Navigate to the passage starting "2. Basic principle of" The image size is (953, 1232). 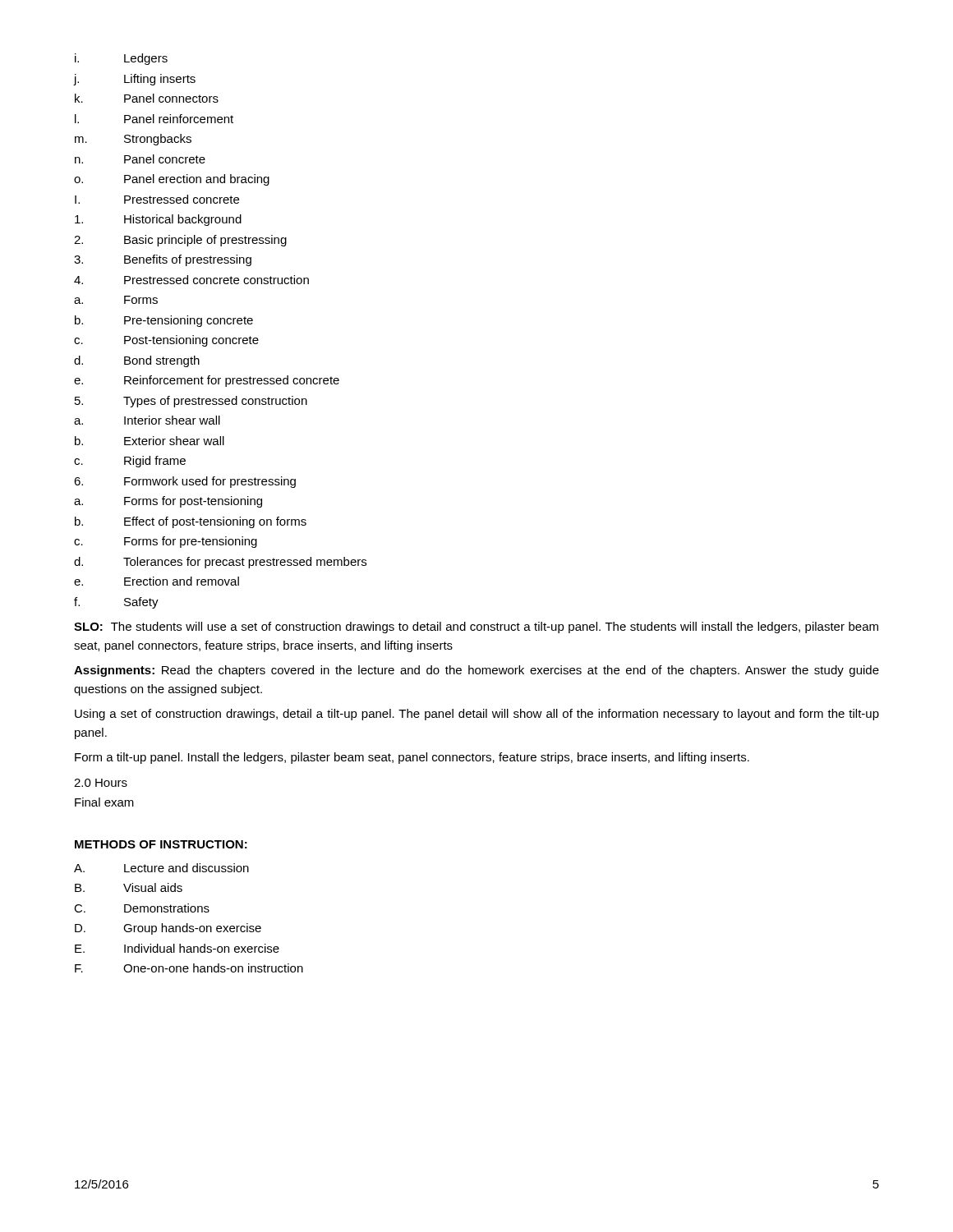180,241
